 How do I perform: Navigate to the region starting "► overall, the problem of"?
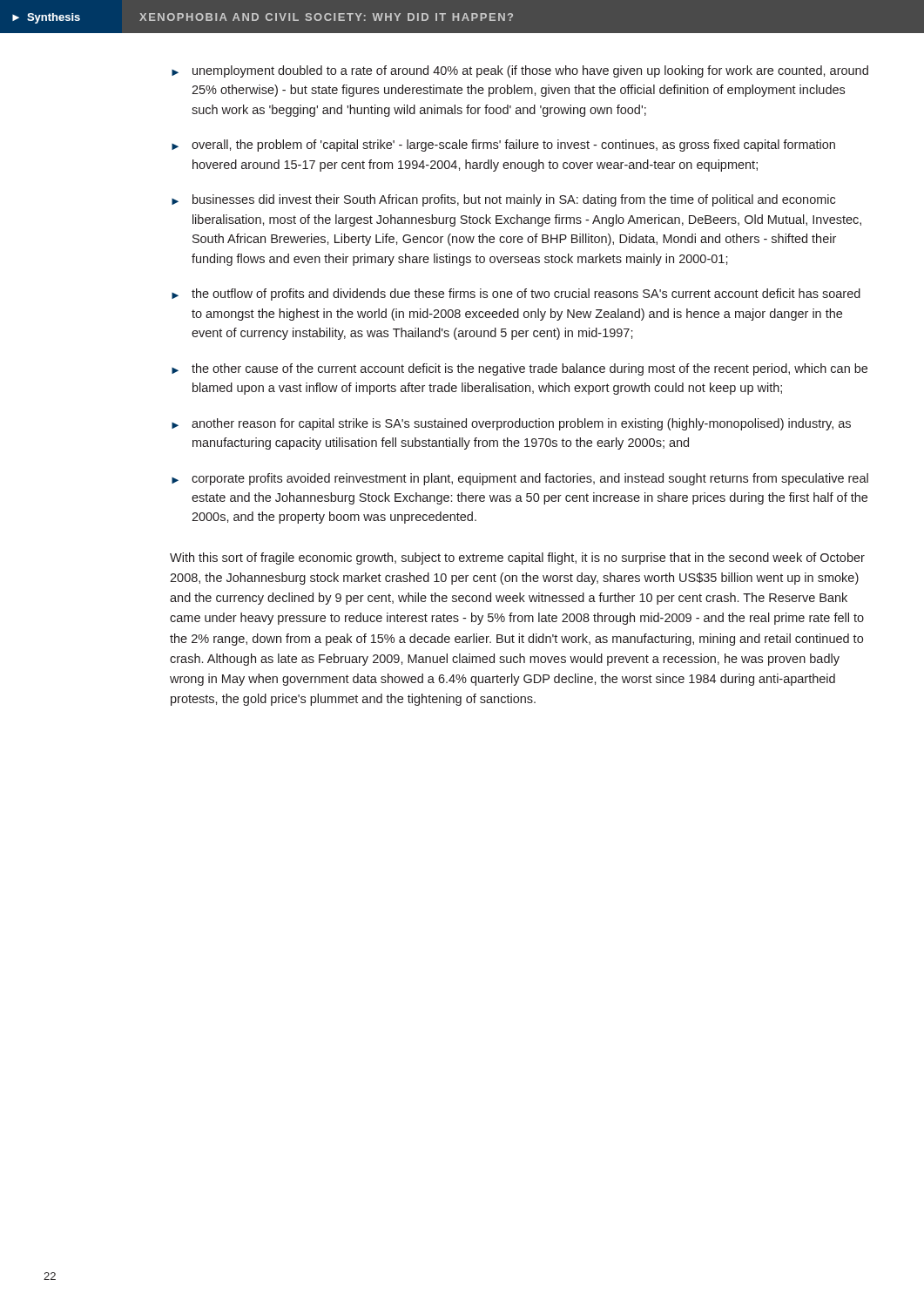[521, 155]
